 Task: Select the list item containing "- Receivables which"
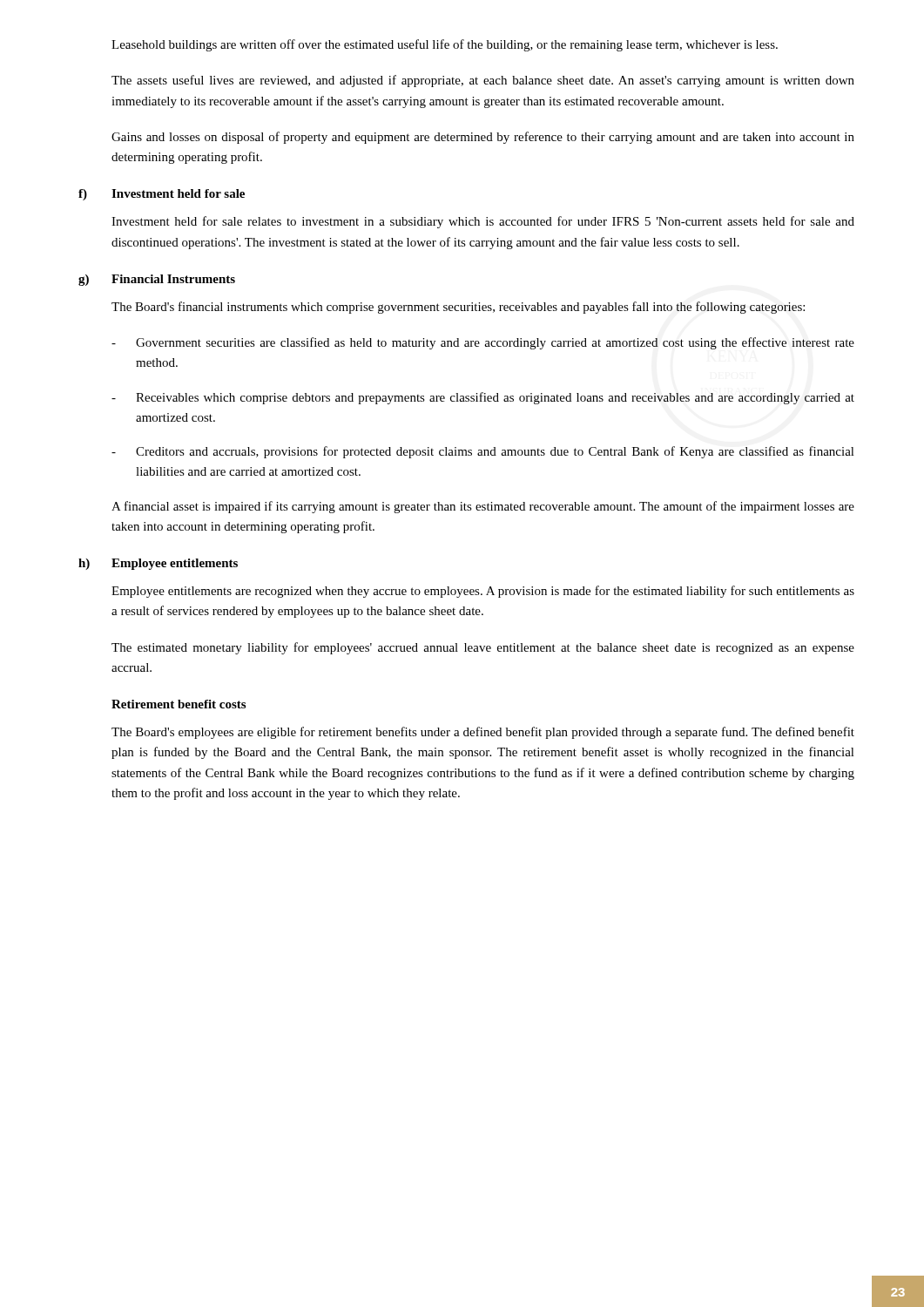point(483,408)
